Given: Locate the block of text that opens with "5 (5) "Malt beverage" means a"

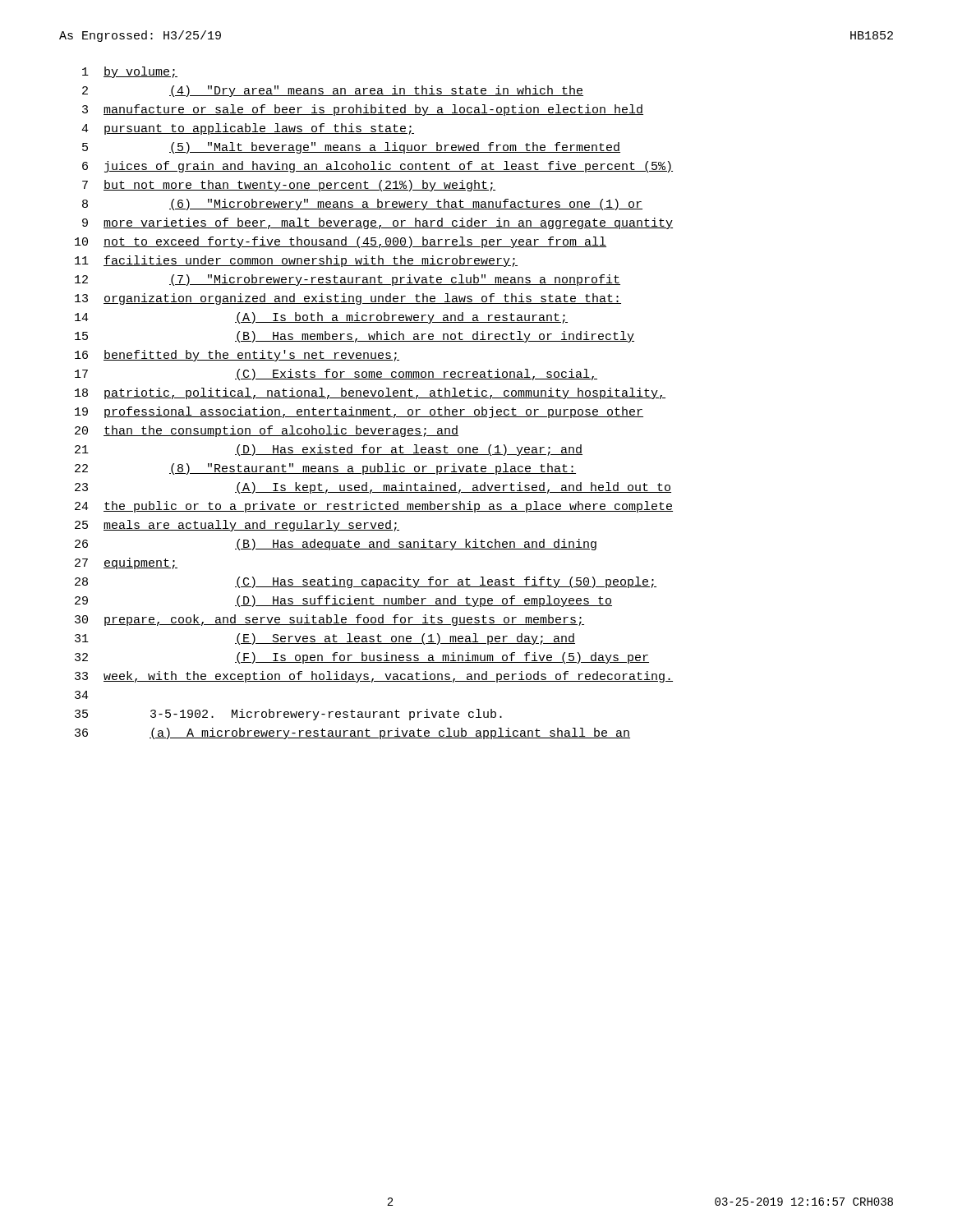Looking at the screenshot, I should 476,148.
